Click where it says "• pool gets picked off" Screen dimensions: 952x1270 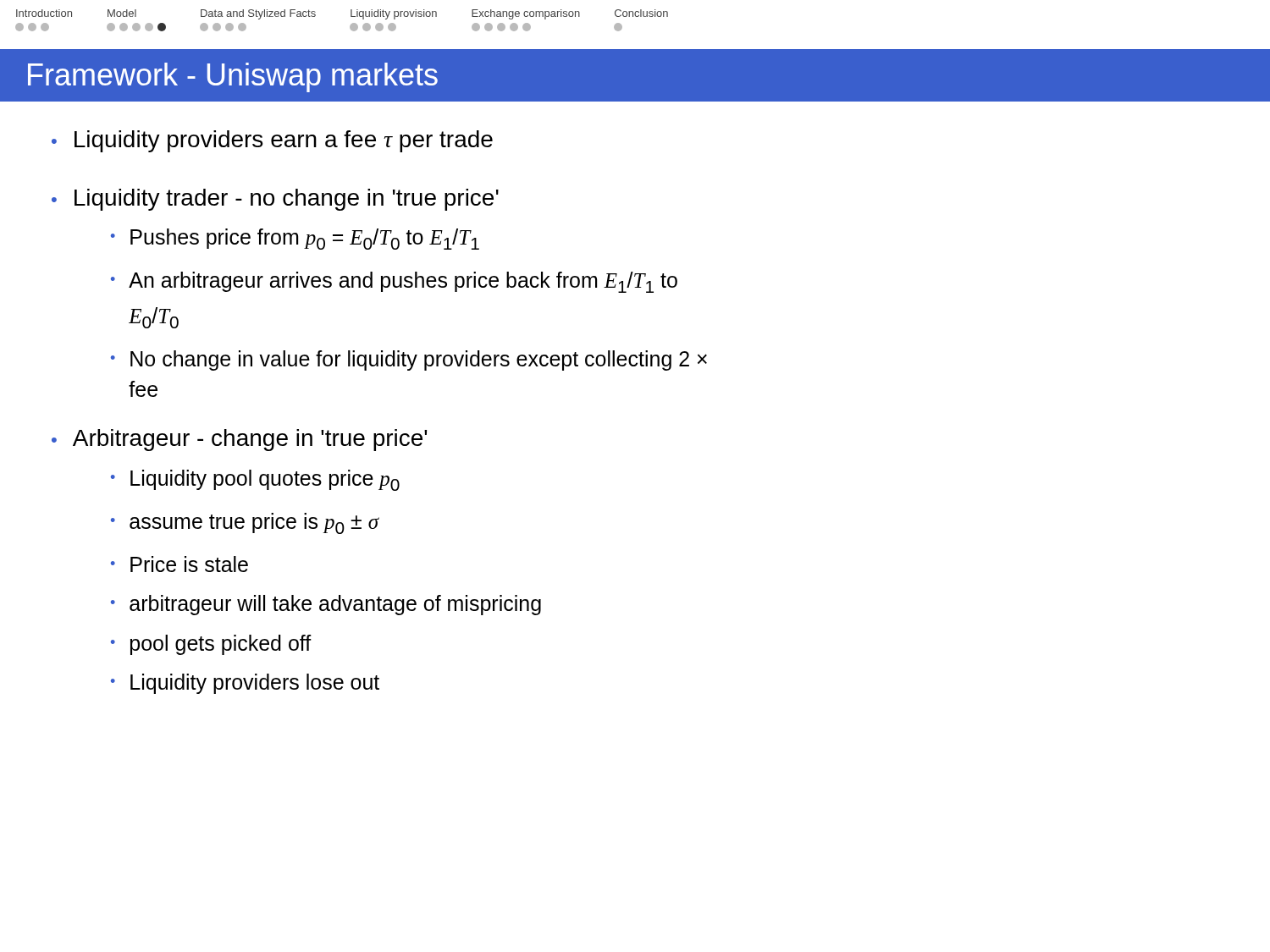pos(211,643)
